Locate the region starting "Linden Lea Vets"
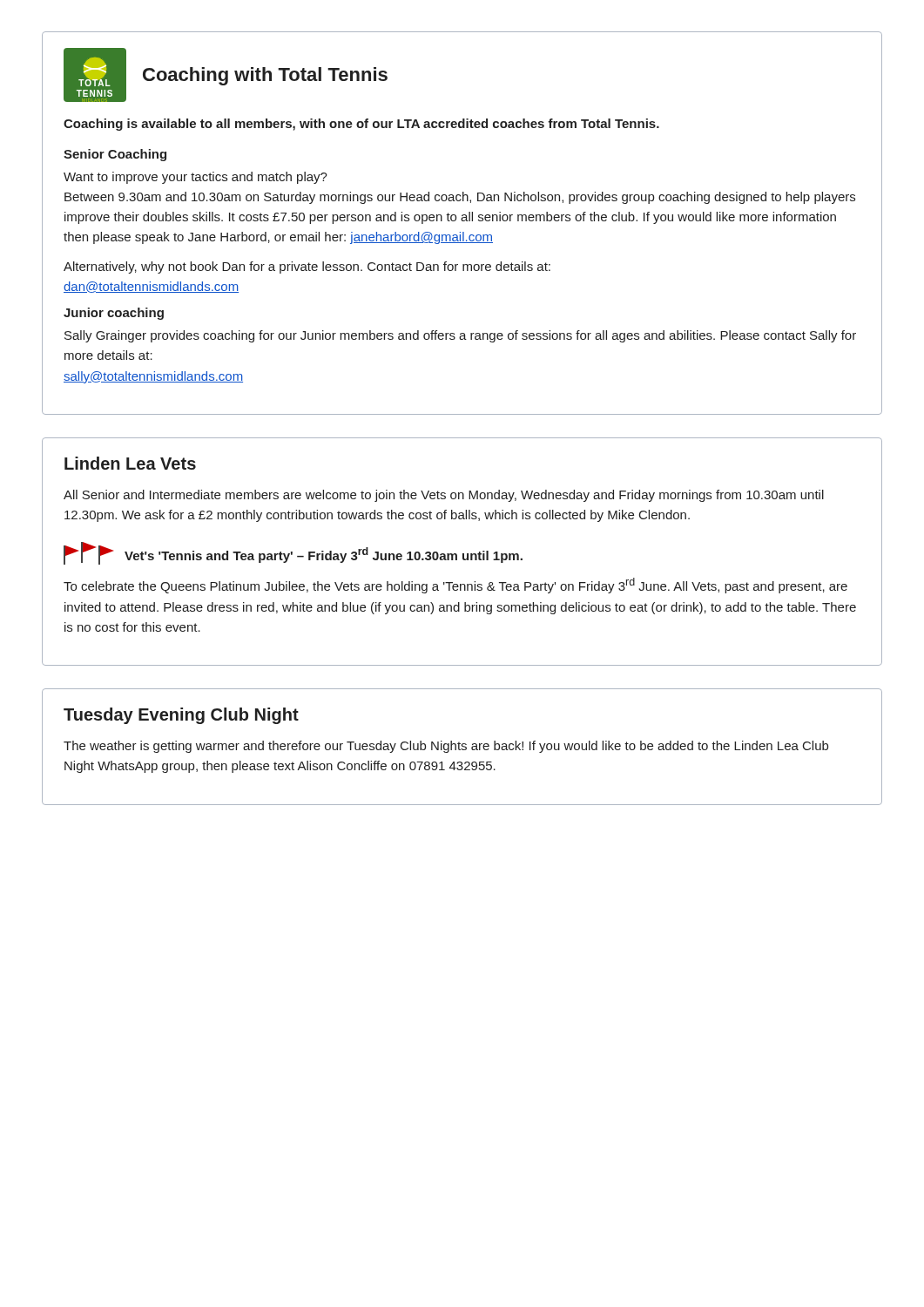Viewport: 924px width, 1307px height. coord(130,463)
